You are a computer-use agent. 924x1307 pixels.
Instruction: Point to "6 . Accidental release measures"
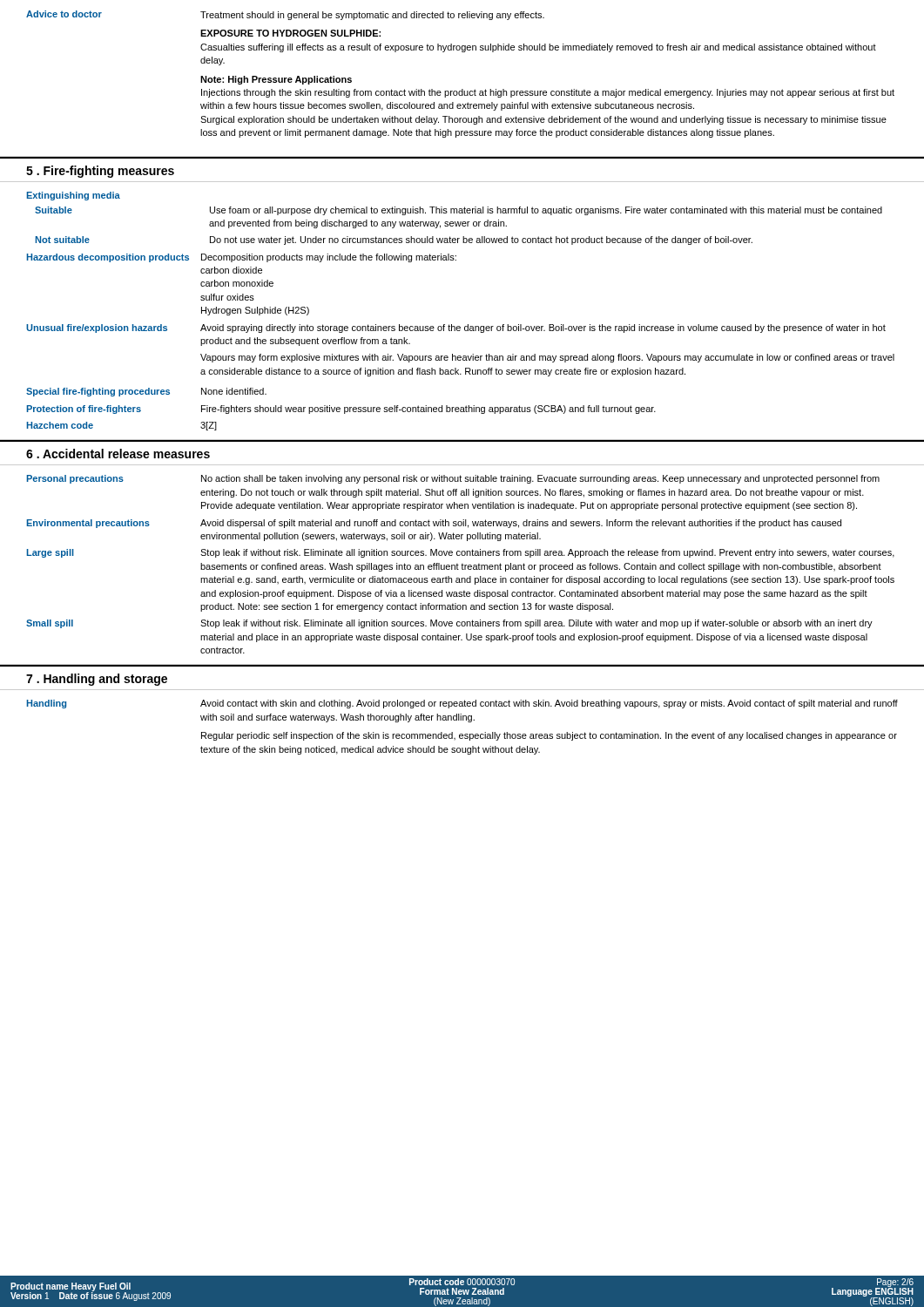click(x=118, y=454)
